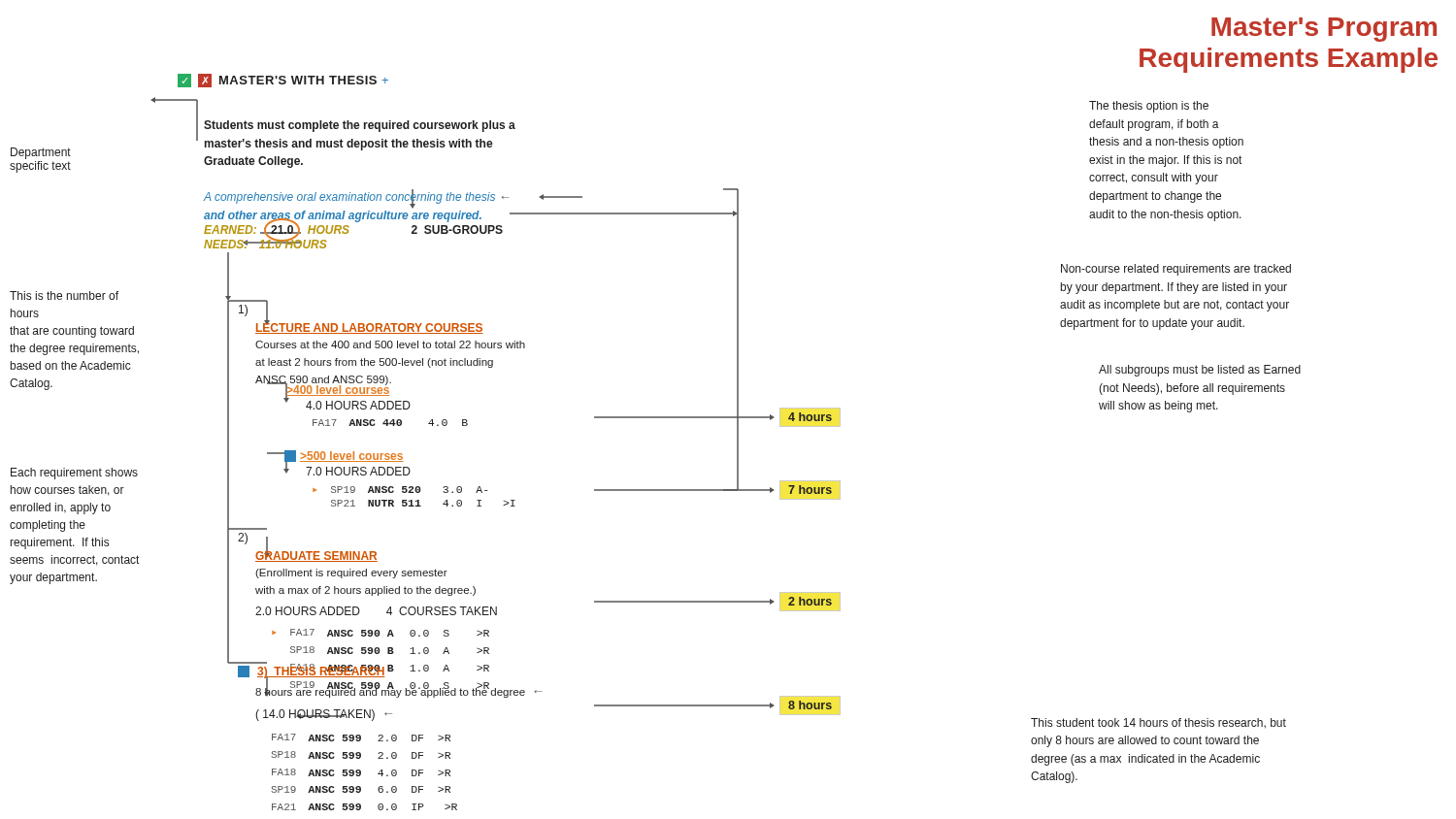The image size is (1456, 819).
Task: Locate the block starting "Departmentspecific text"
Action: pos(40,159)
